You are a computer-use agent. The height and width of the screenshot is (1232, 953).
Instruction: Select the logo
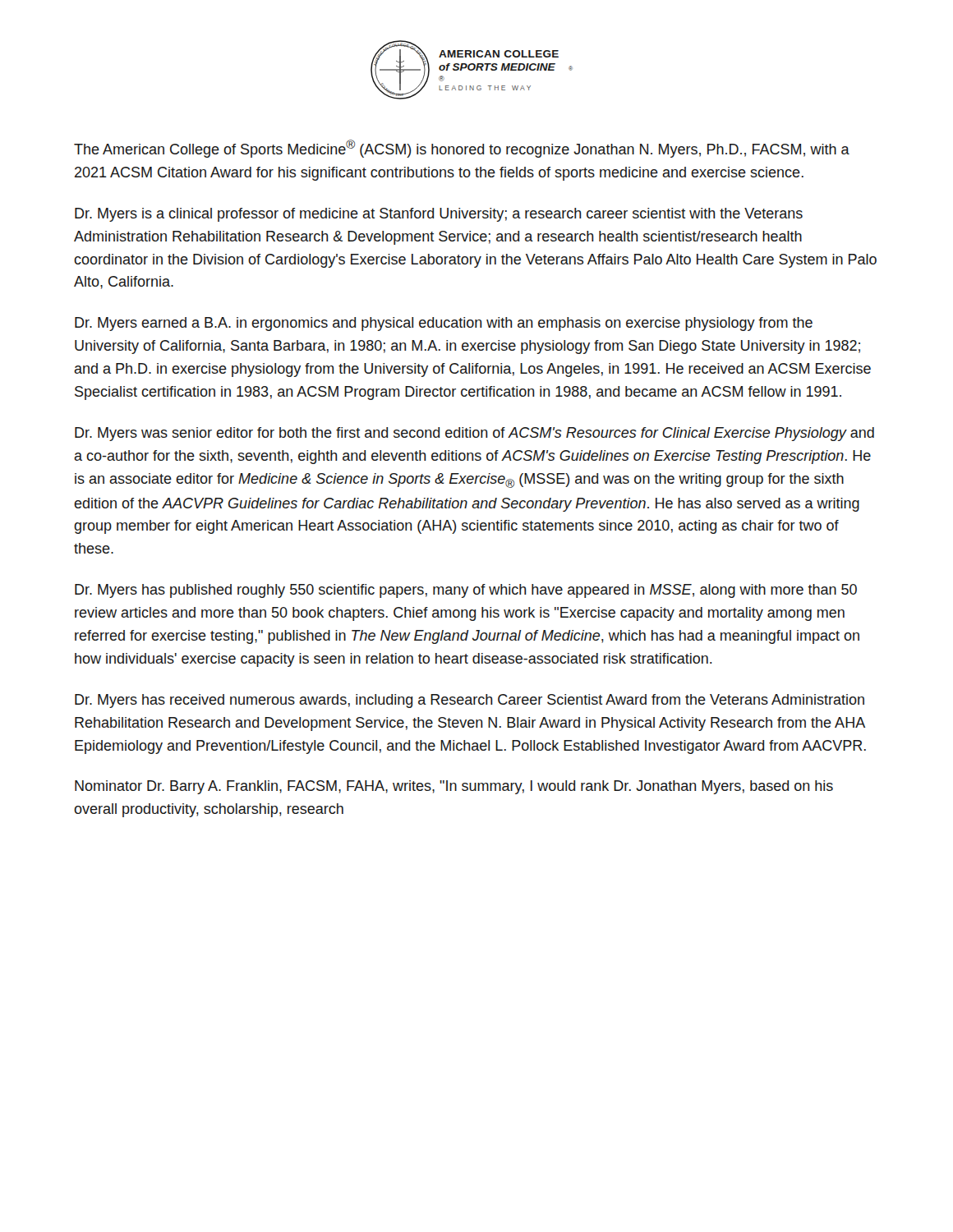pos(476,67)
